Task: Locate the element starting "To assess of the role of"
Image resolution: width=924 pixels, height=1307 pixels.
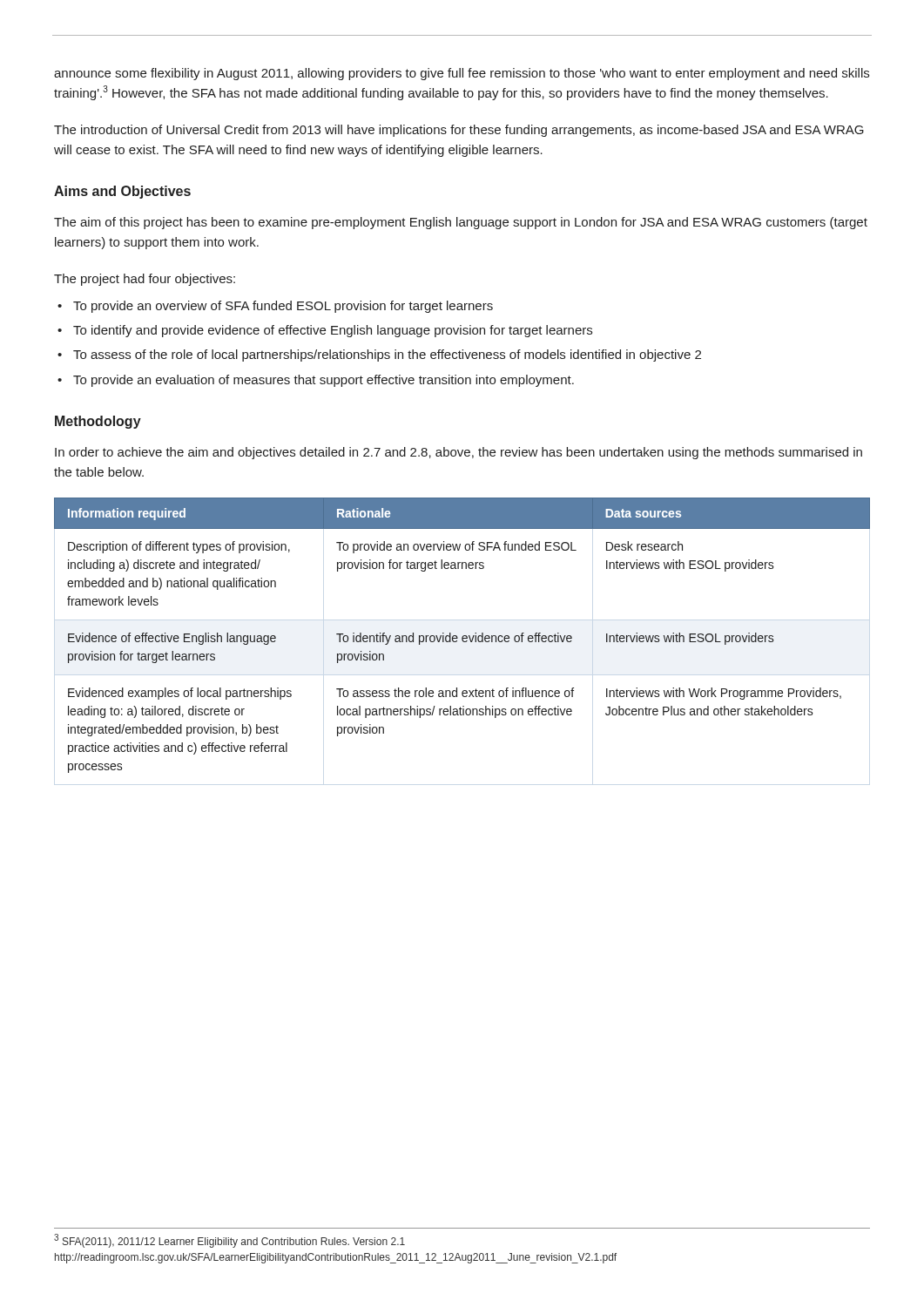Action: tap(387, 354)
